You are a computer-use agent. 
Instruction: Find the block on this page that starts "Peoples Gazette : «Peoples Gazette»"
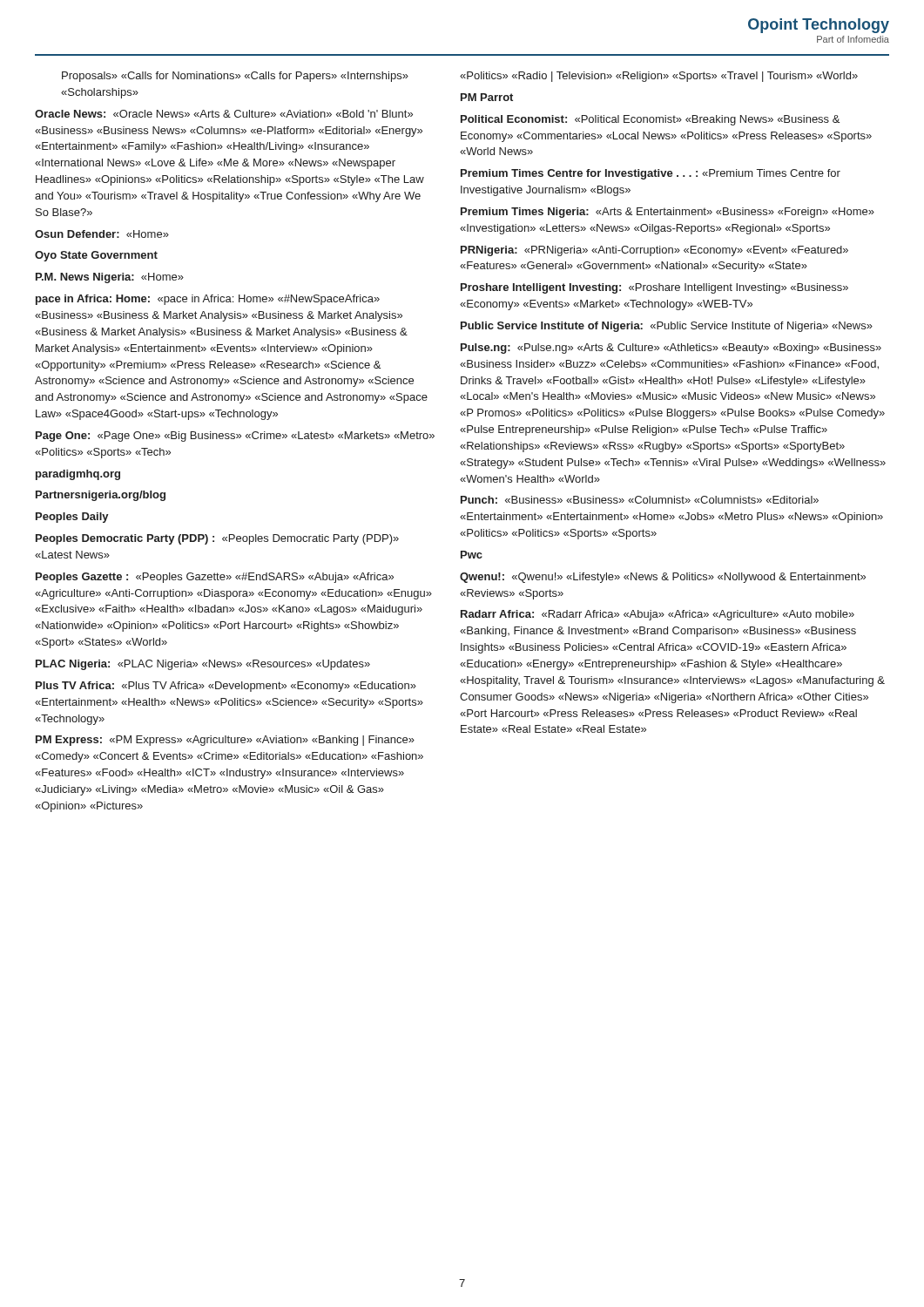(x=233, y=609)
